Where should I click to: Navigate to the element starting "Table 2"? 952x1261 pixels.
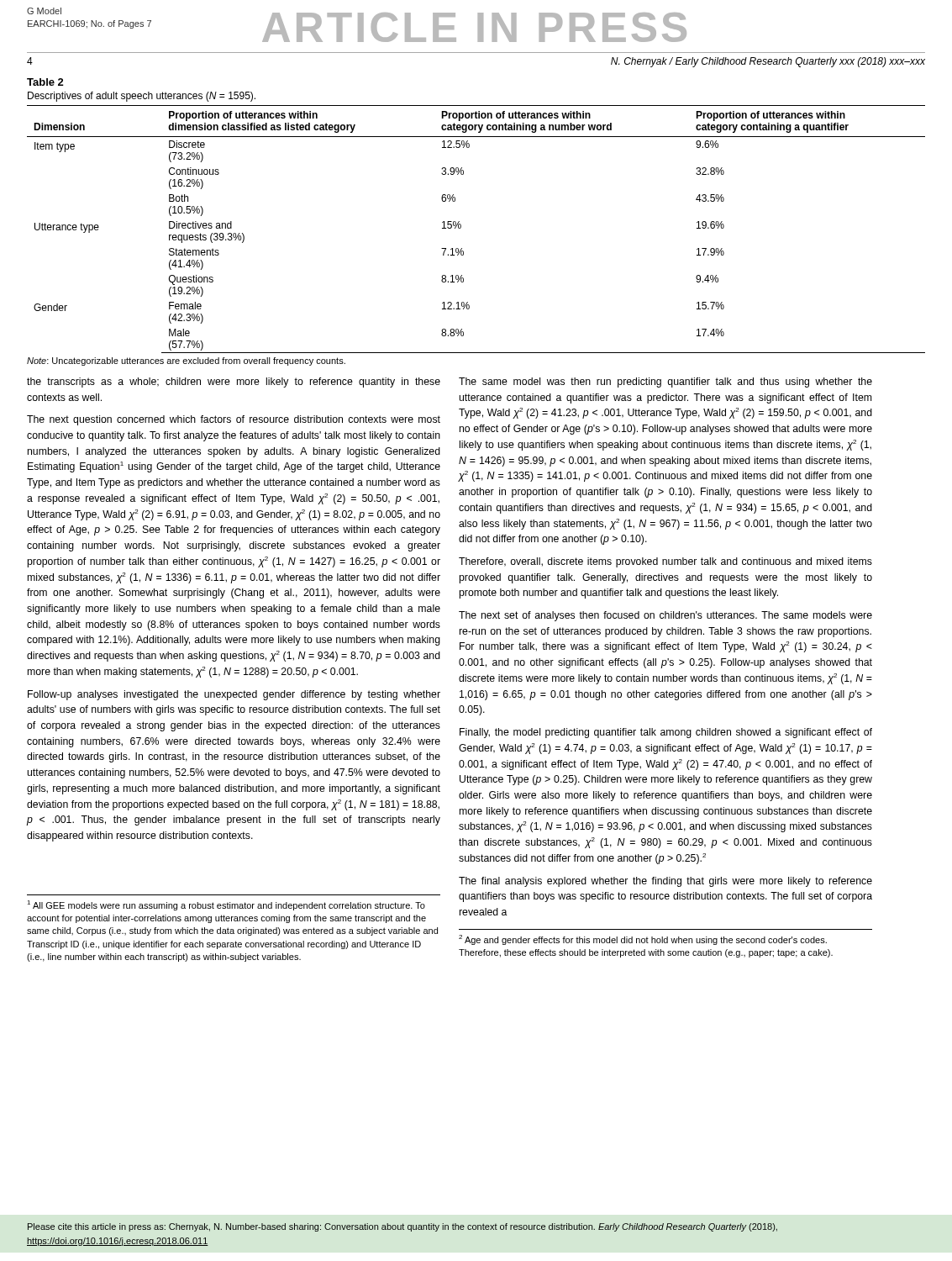45,82
